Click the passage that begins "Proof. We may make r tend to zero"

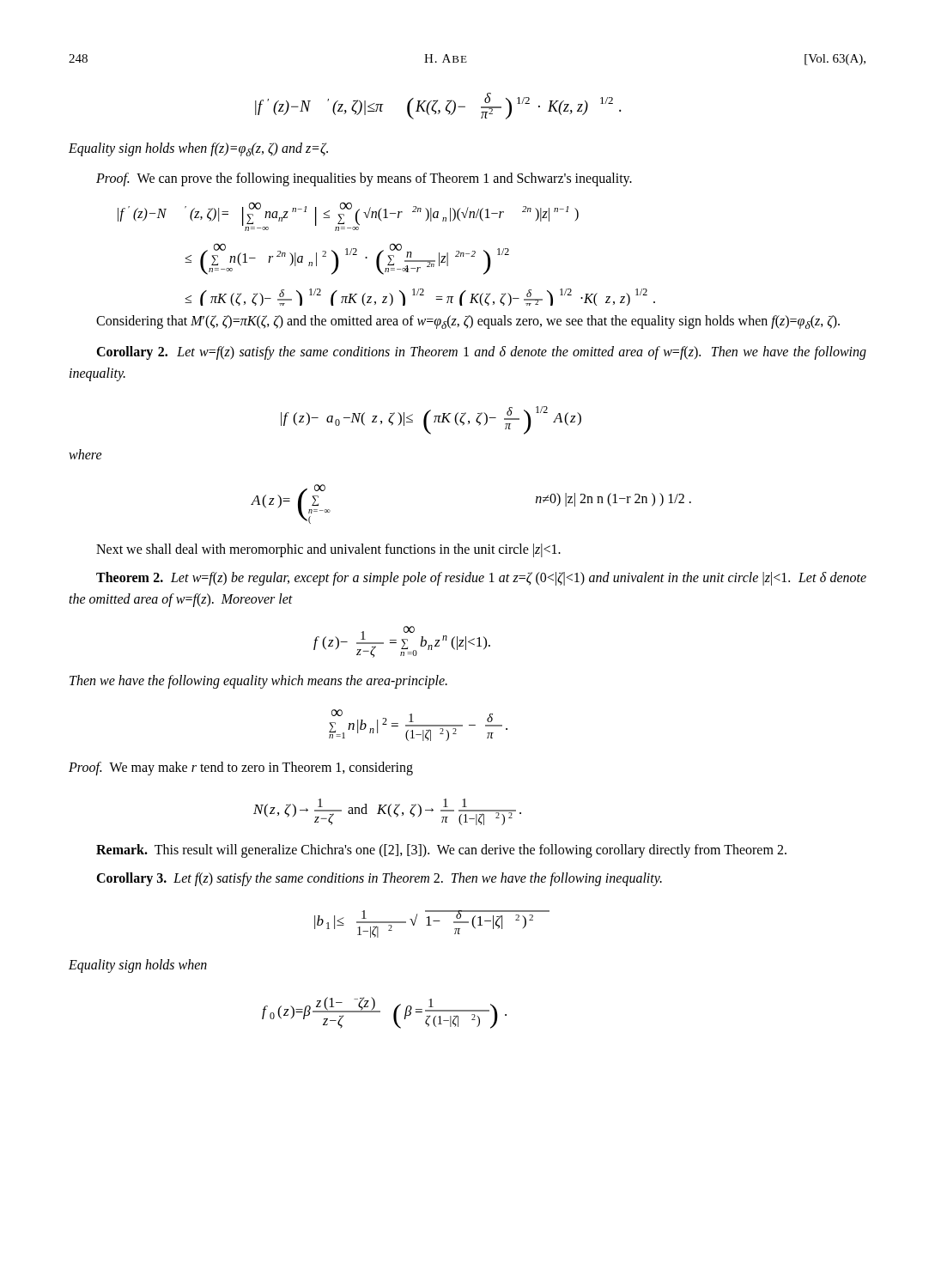[241, 767]
